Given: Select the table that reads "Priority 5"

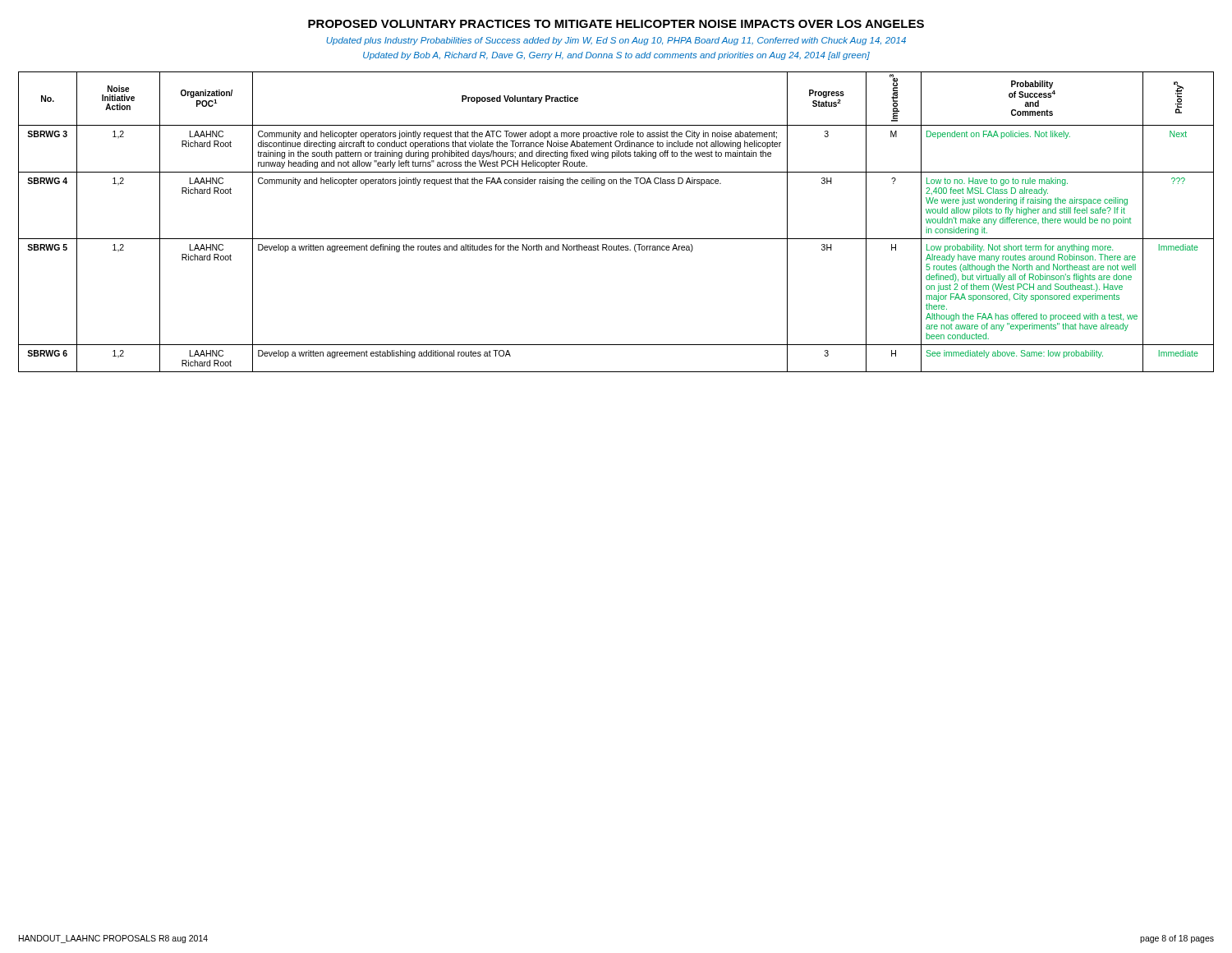Looking at the screenshot, I should [x=616, y=222].
